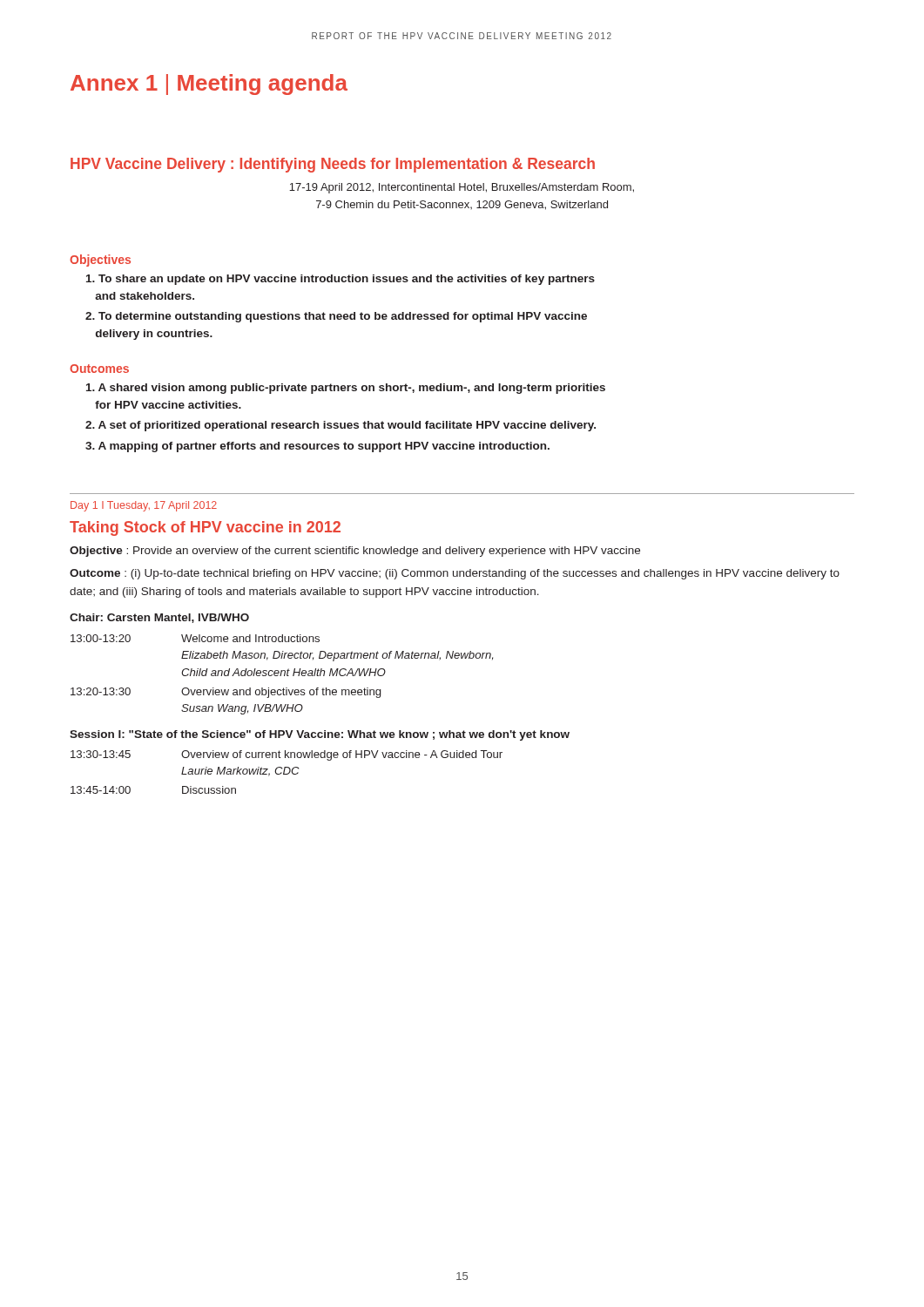Find the section header with the text "Taking Stock of HPV"
The height and width of the screenshot is (1307, 924).
(x=205, y=527)
